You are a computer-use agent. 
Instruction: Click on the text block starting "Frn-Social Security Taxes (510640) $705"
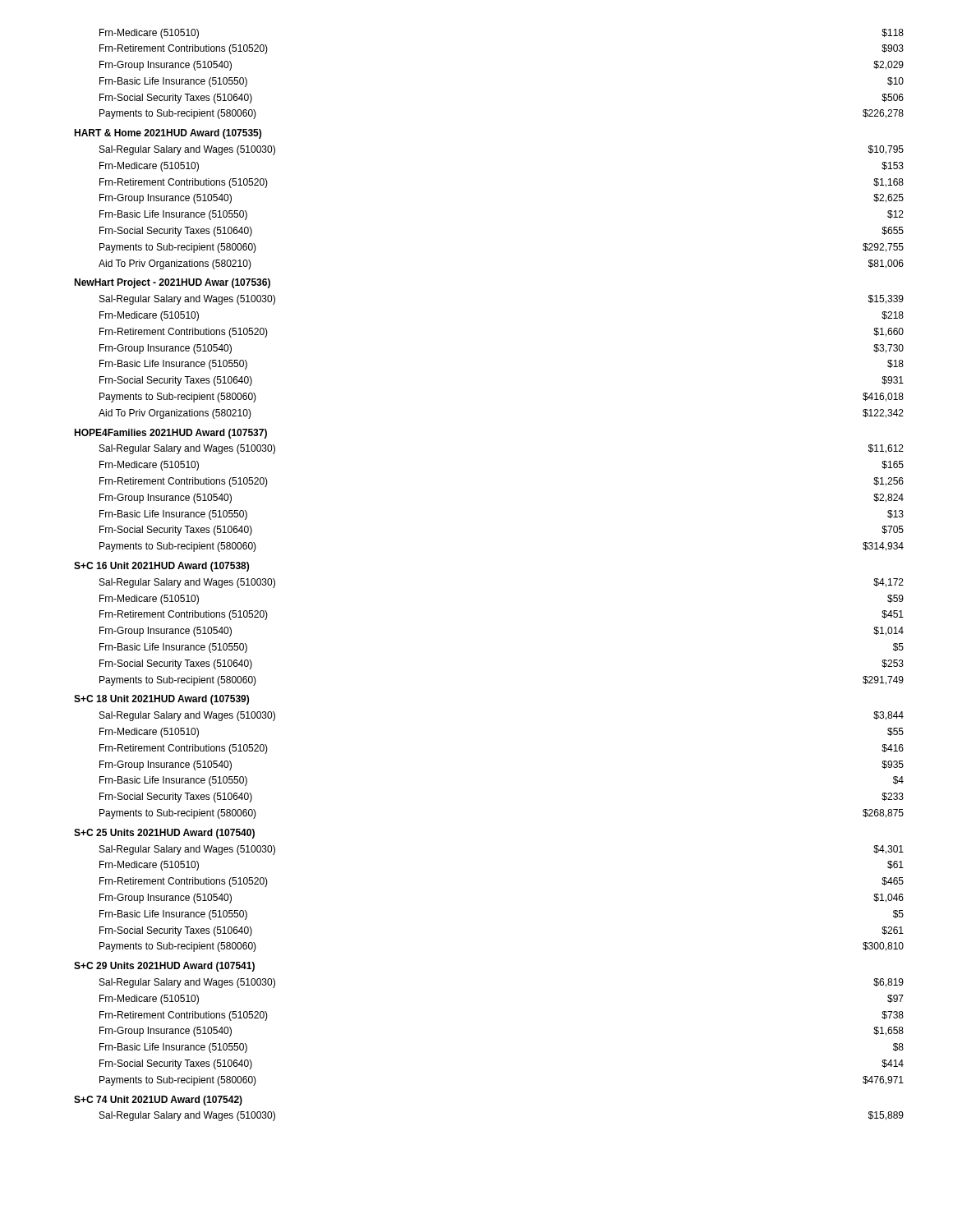pyautogui.click(x=178, y=530)
